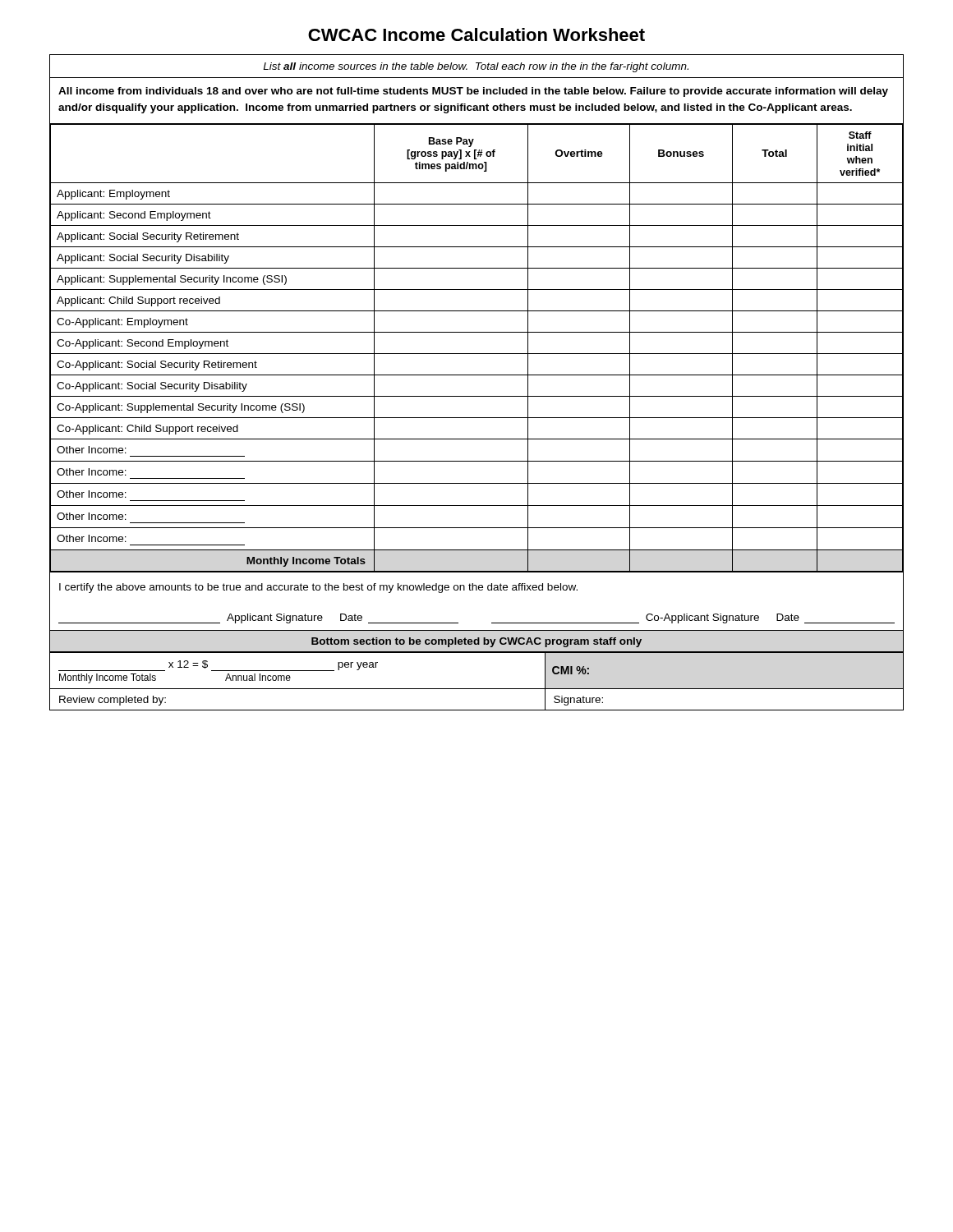The width and height of the screenshot is (953, 1232).
Task: Point to the region starting "List all income sources"
Action: (x=476, y=66)
